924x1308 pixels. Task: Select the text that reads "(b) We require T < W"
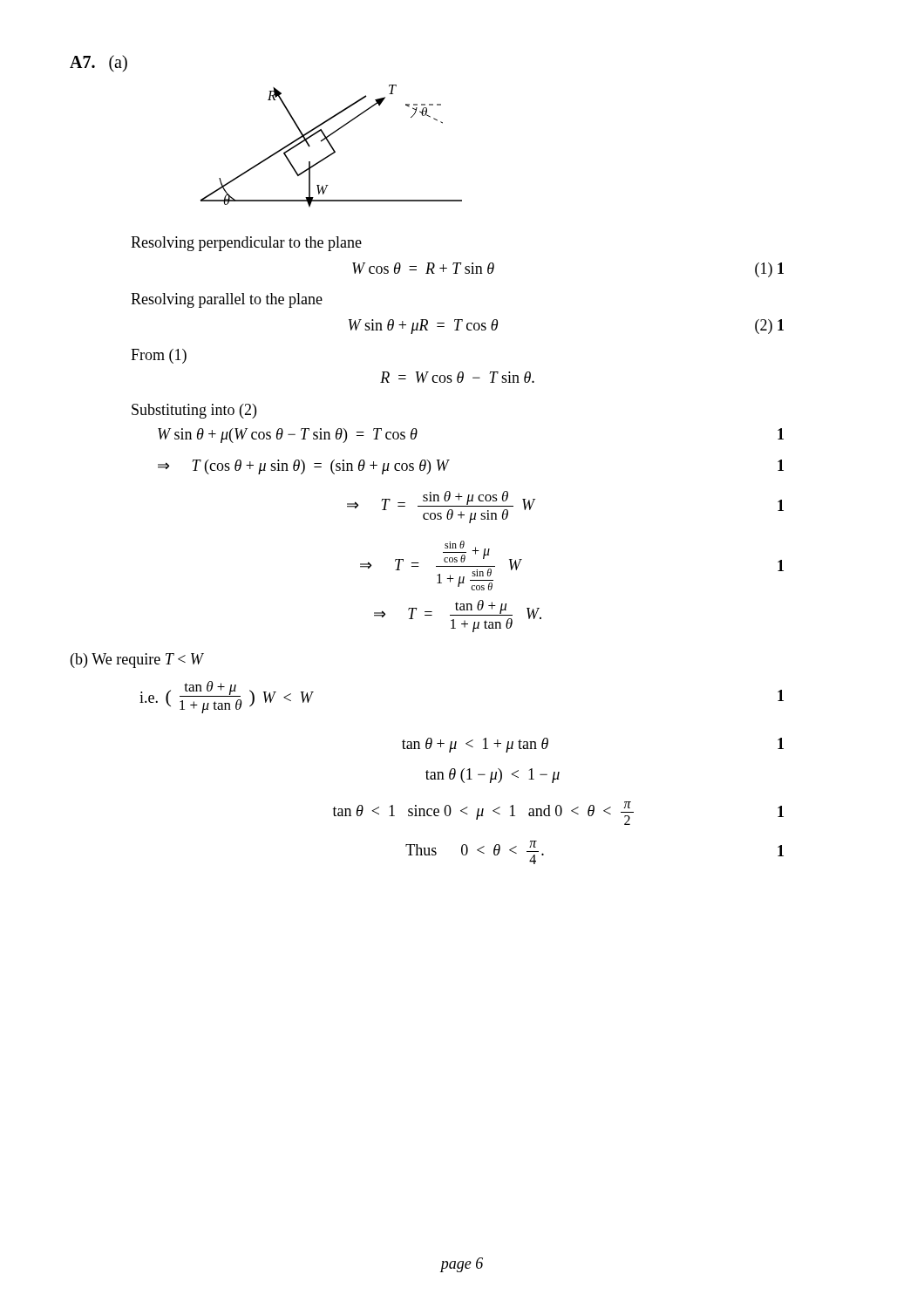point(136,659)
